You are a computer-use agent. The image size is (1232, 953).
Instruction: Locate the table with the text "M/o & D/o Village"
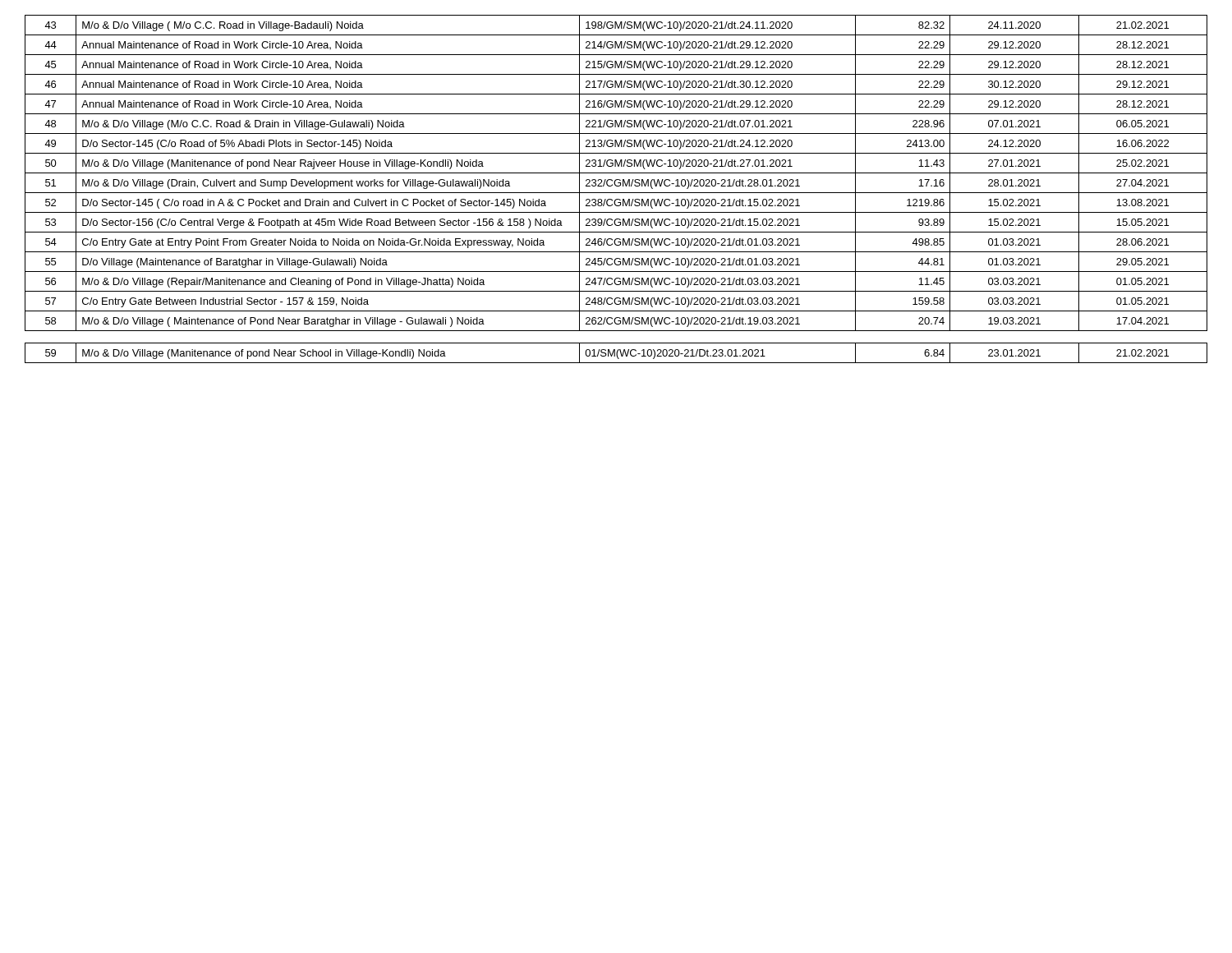[x=616, y=189]
